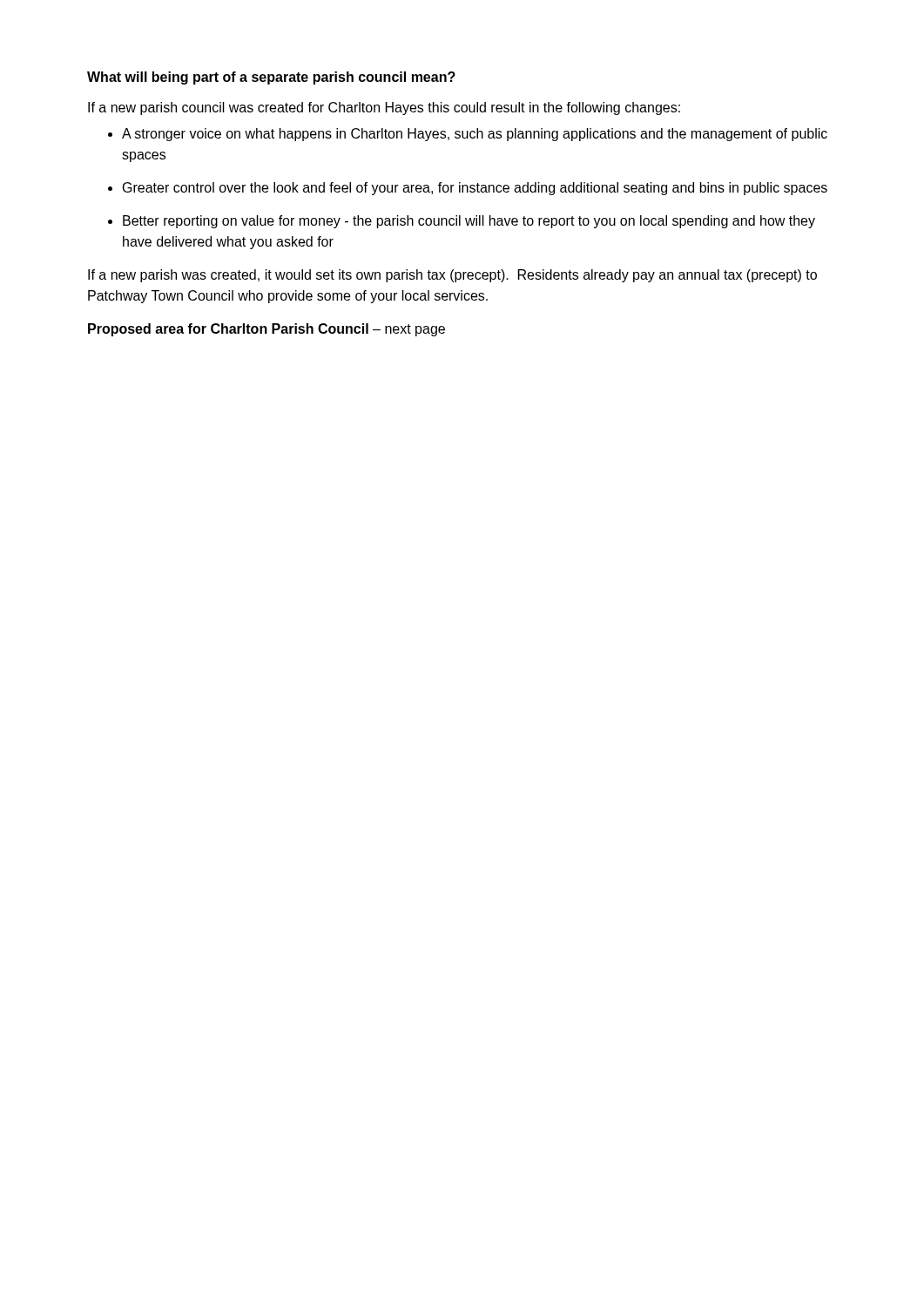
Task: Locate the section header that opens with "What will being part of a separate"
Action: coord(271,77)
